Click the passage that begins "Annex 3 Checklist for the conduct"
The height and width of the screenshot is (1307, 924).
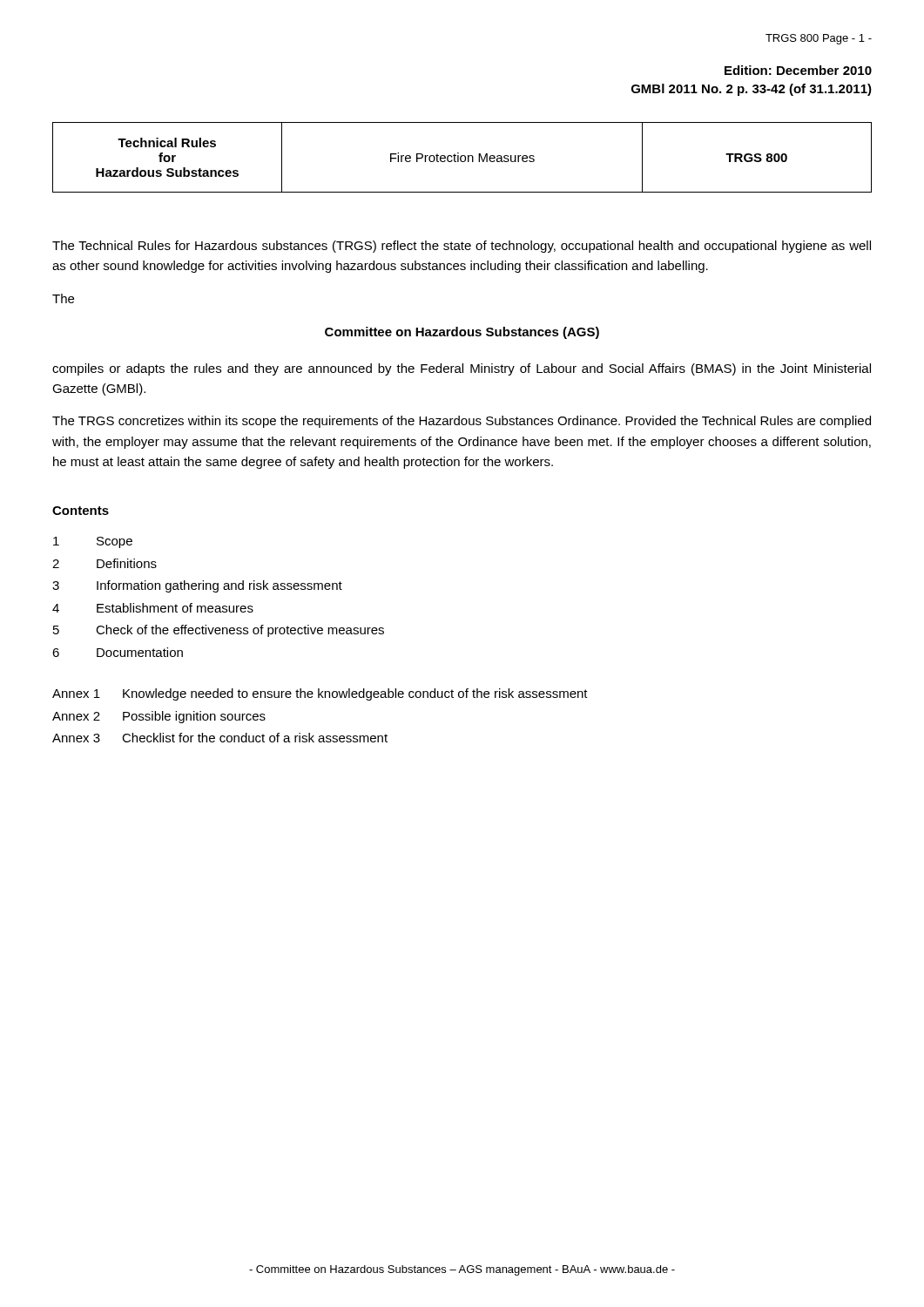coord(220,738)
